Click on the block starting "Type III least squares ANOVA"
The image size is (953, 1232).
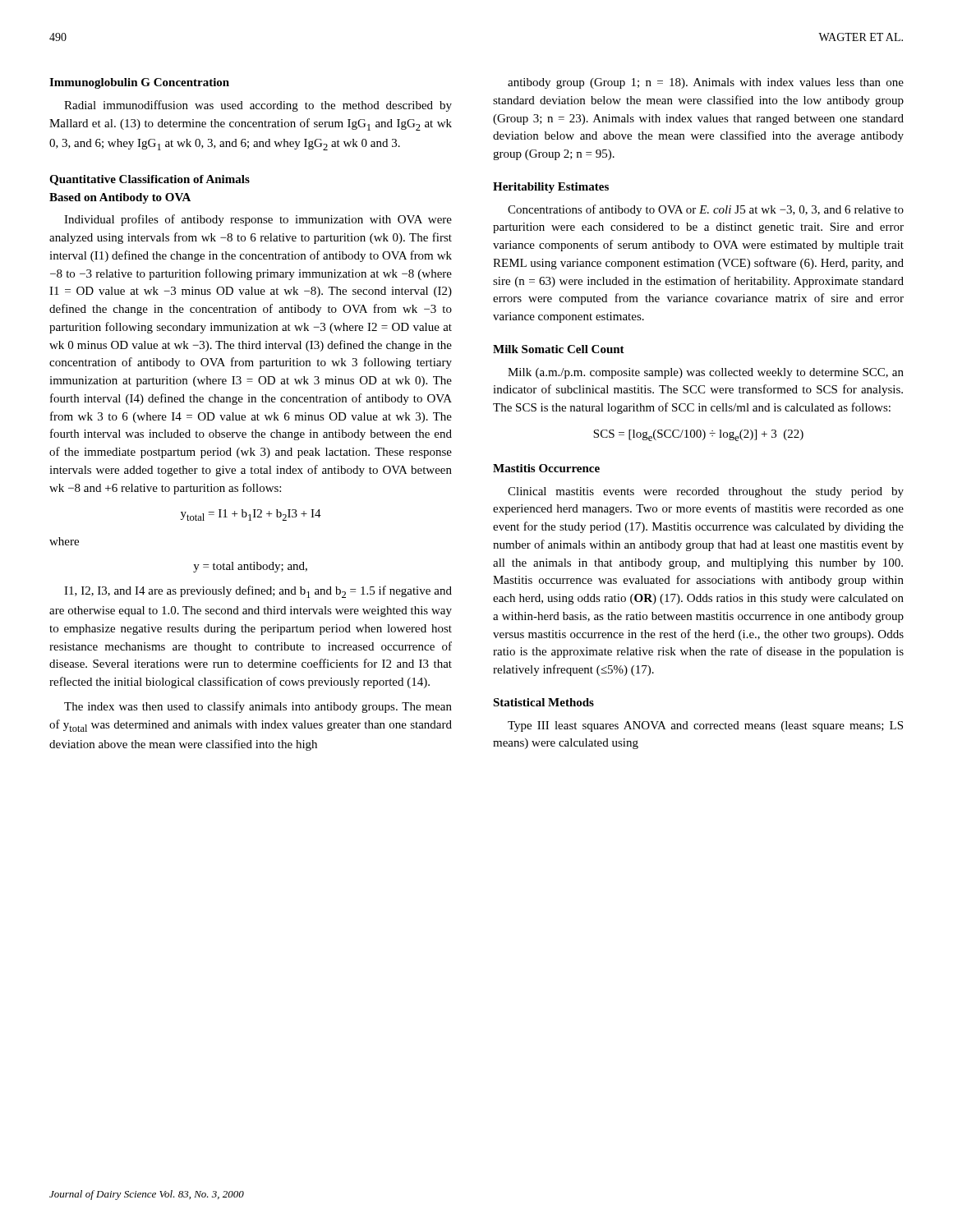698,735
